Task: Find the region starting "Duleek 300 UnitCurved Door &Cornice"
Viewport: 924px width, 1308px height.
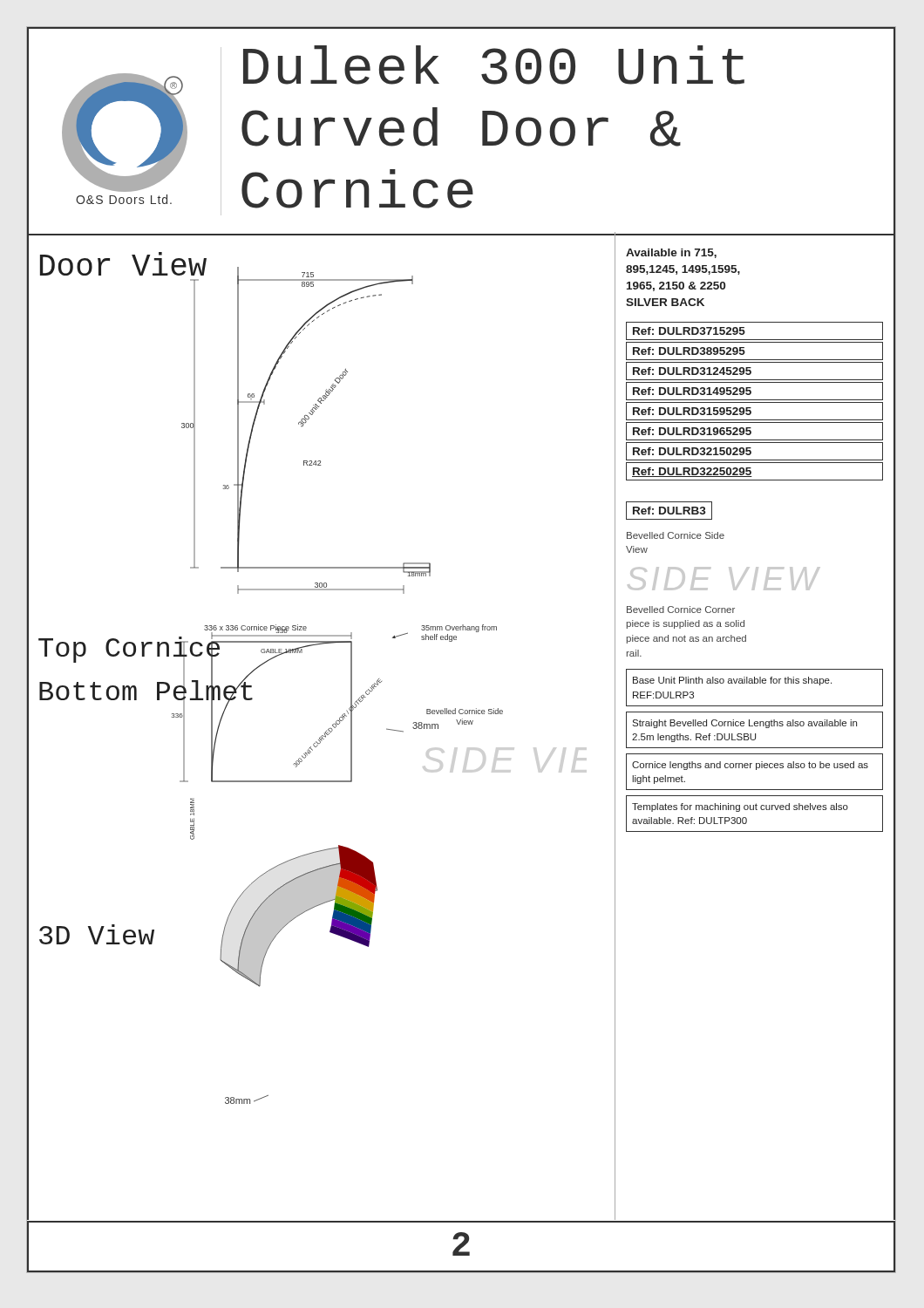Action: click(495, 131)
